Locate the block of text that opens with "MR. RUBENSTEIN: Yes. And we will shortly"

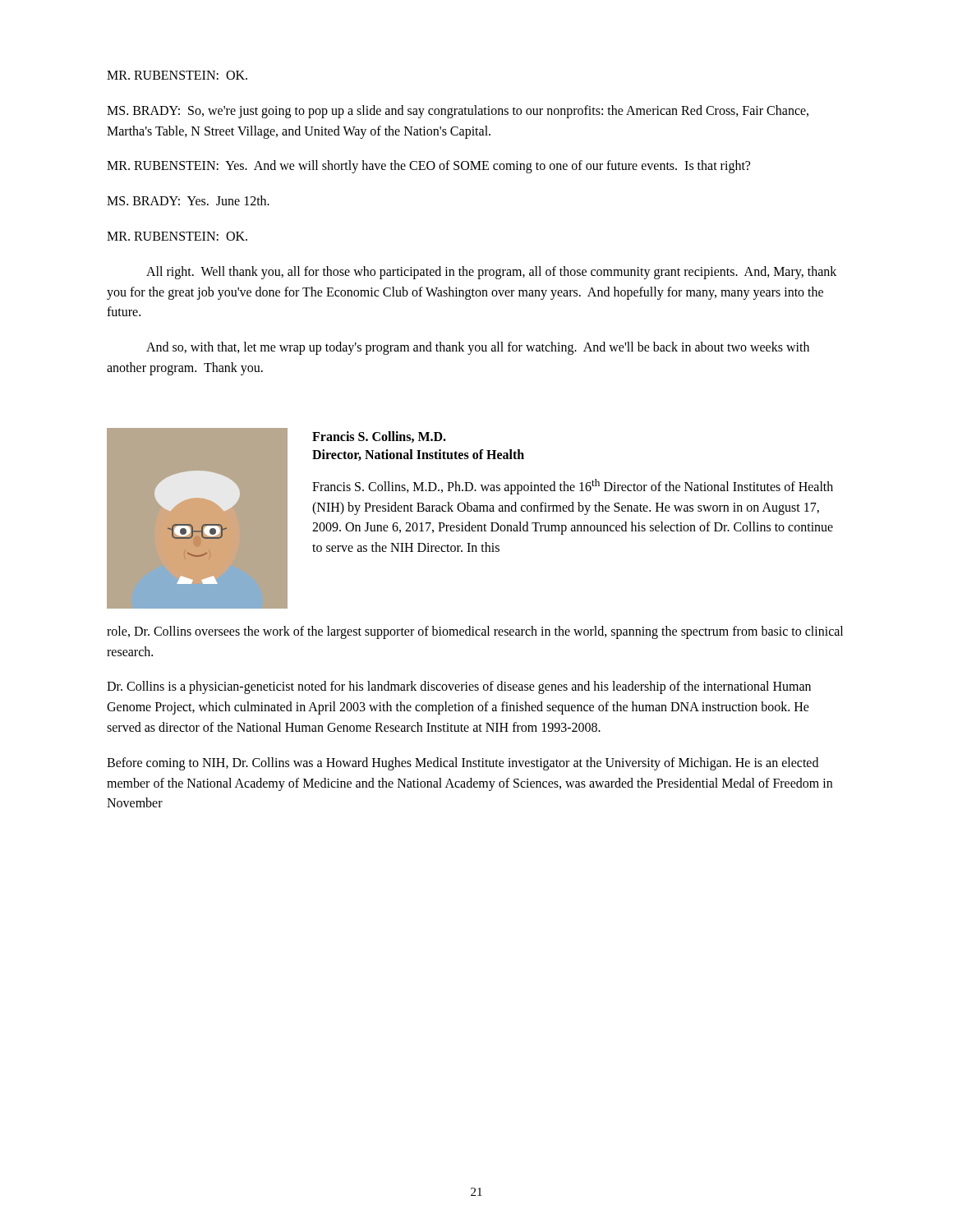click(x=429, y=166)
